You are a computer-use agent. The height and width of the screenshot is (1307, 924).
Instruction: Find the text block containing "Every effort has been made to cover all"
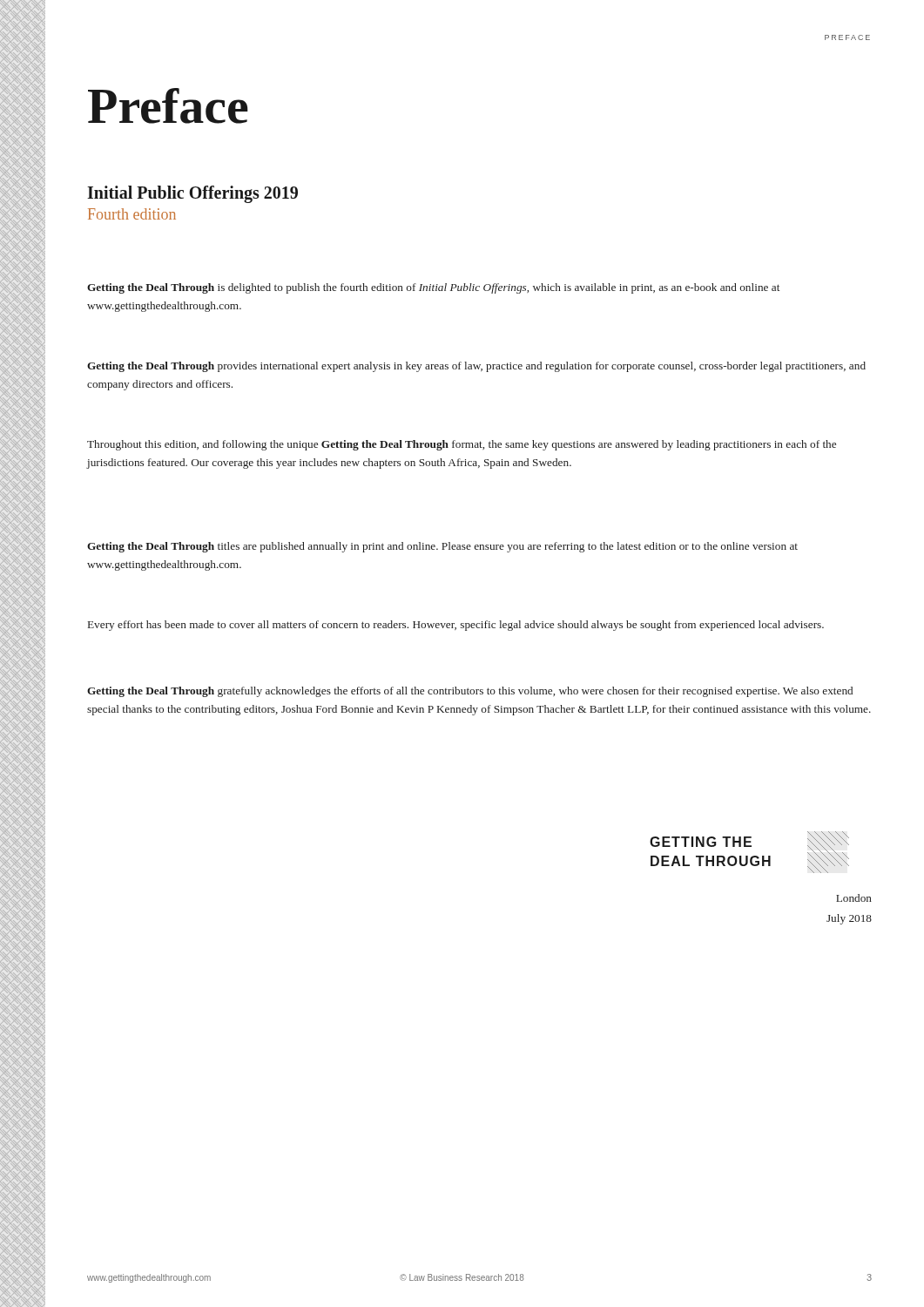click(456, 624)
